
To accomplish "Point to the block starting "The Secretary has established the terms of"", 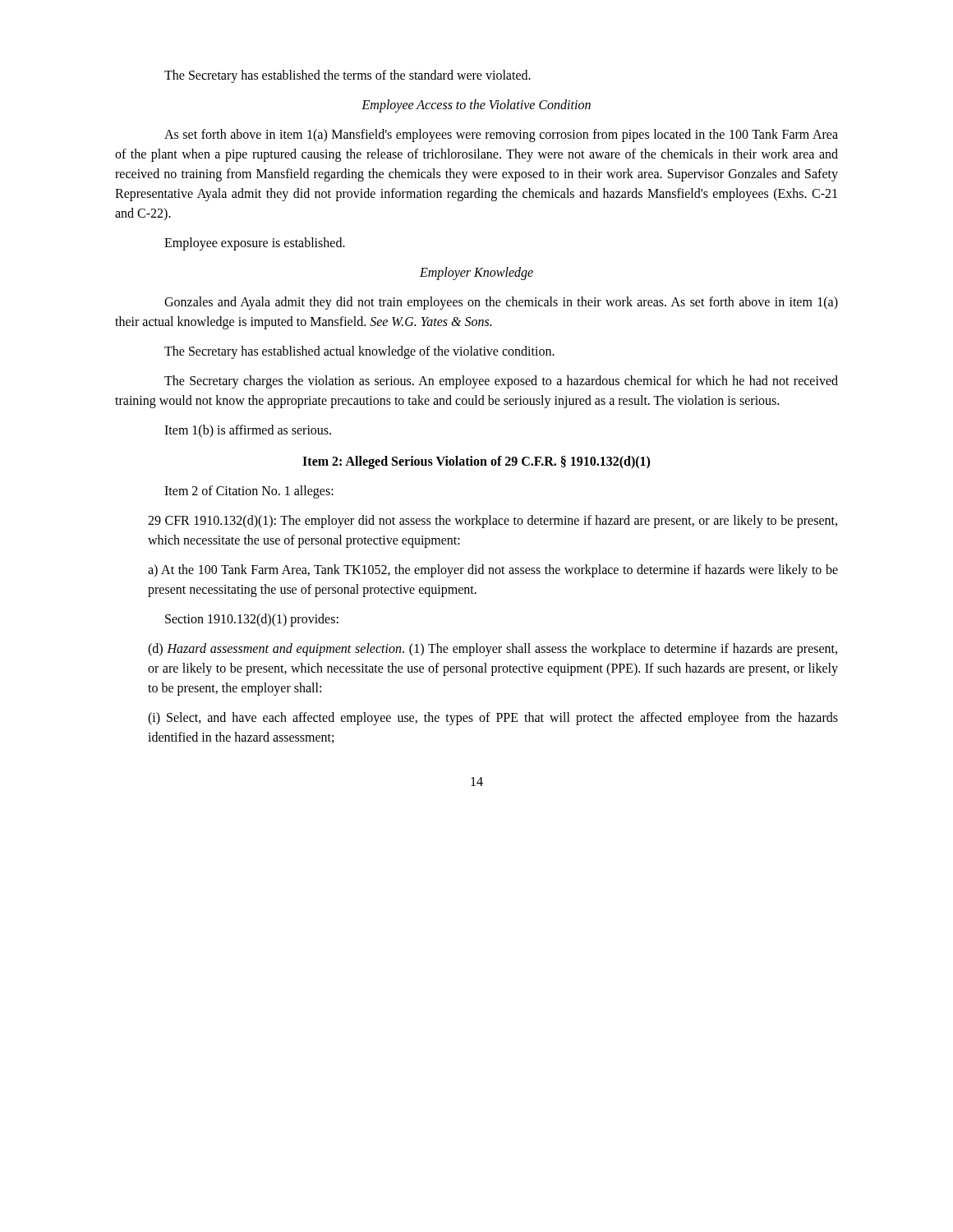I will [348, 75].
